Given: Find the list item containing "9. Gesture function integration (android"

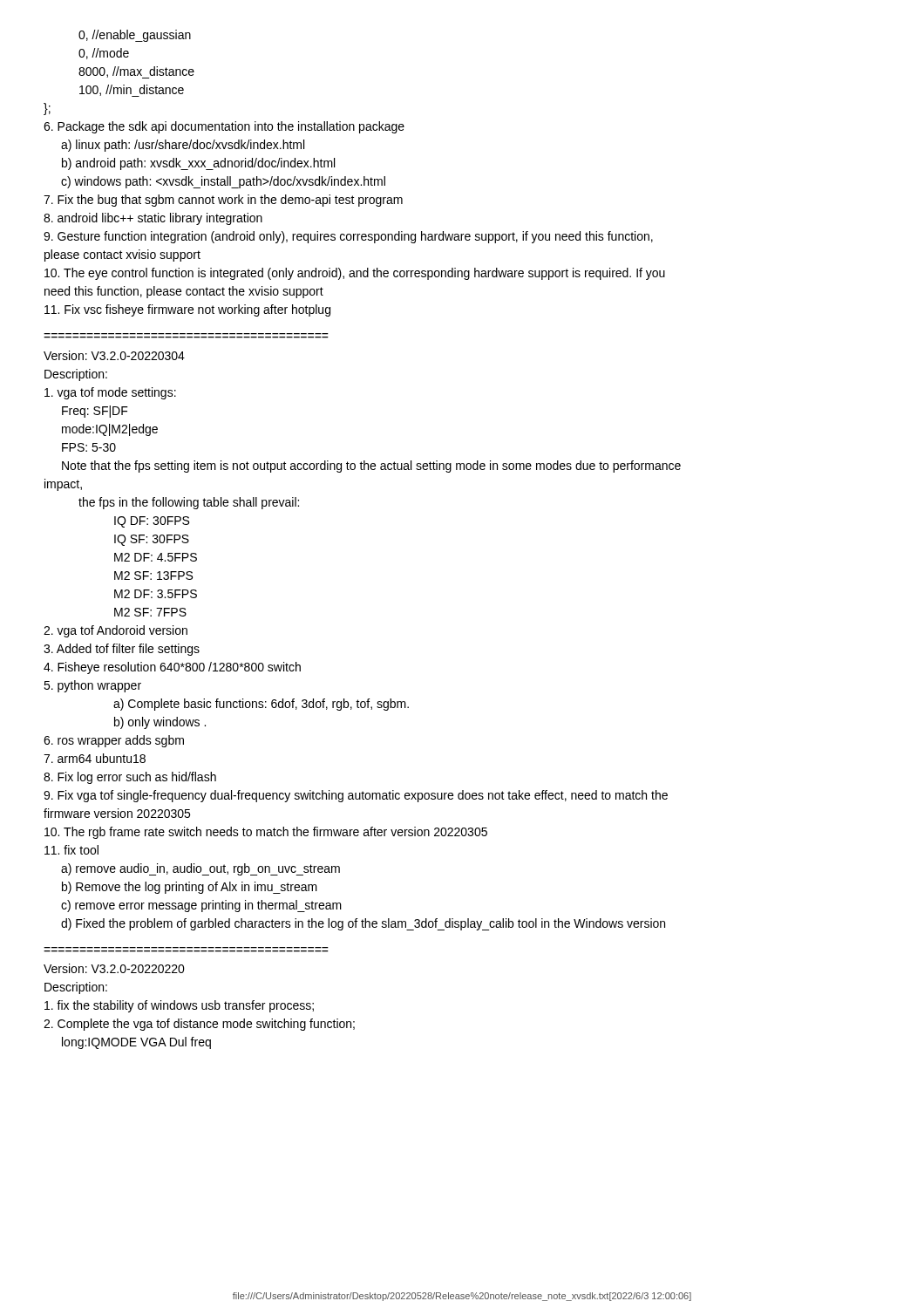Looking at the screenshot, I should pyautogui.click(x=462, y=246).
